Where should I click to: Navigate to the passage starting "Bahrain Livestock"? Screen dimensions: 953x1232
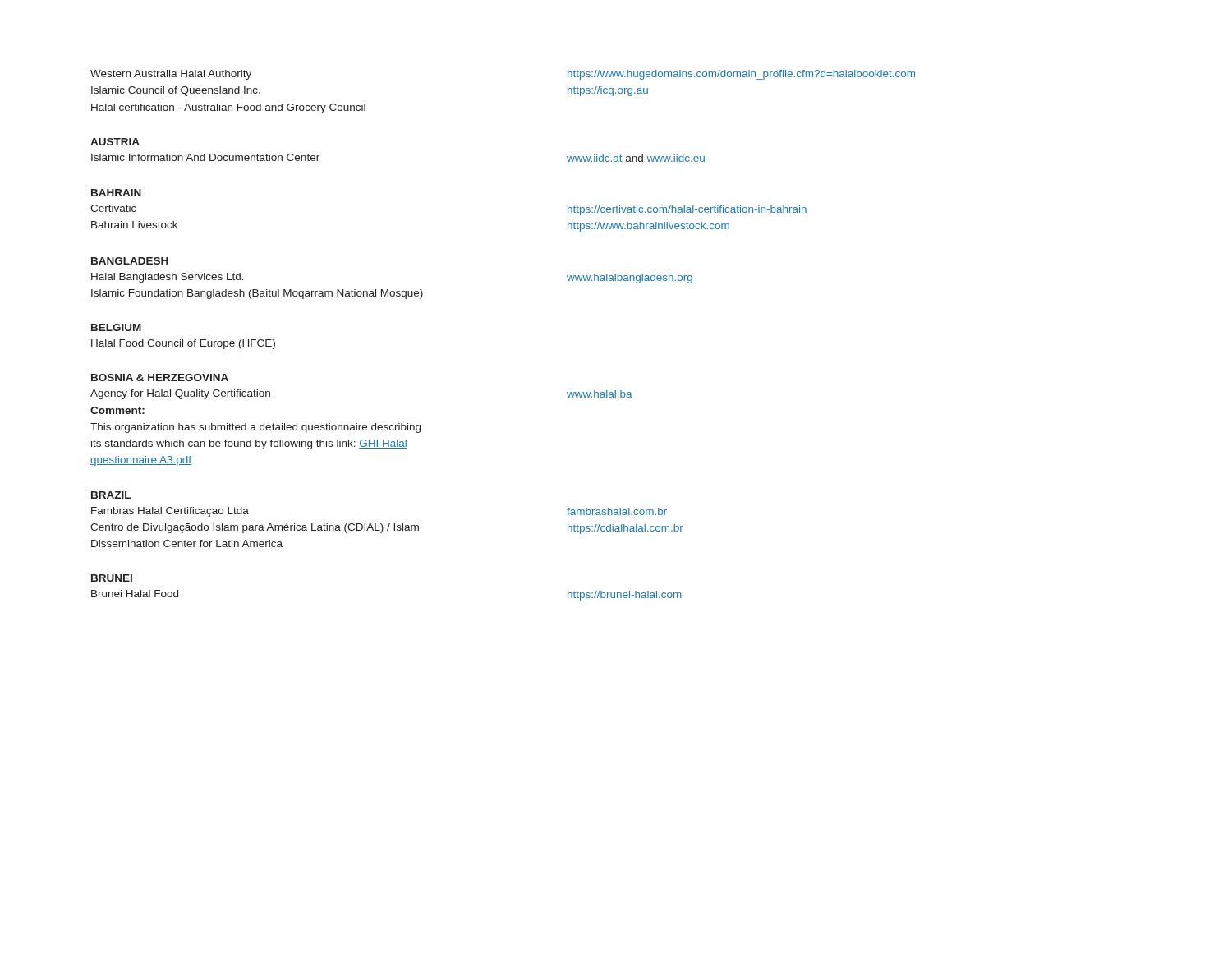click(134, 225)
